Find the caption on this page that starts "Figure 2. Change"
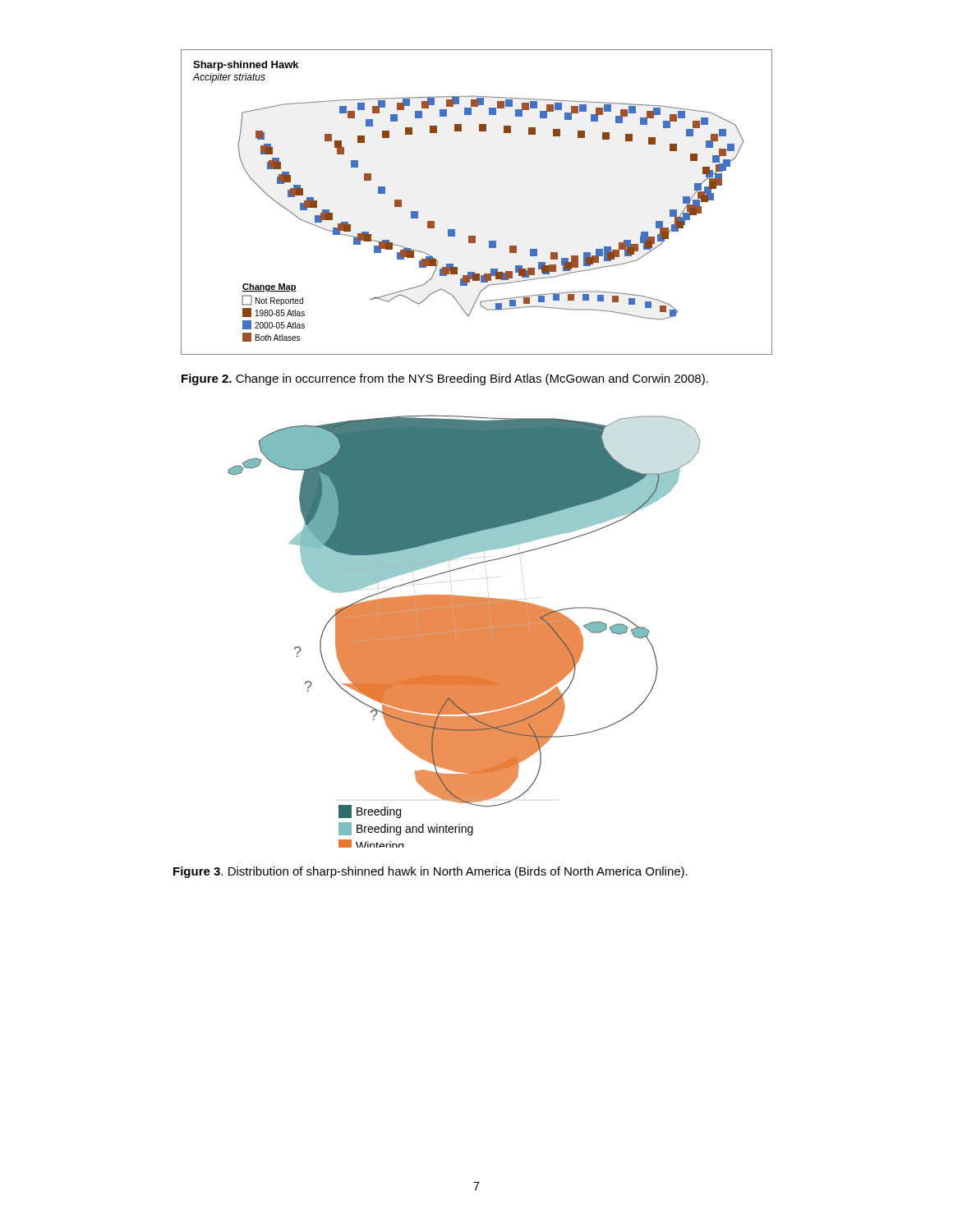This screenshot has width=953, height=1232. 445,378
